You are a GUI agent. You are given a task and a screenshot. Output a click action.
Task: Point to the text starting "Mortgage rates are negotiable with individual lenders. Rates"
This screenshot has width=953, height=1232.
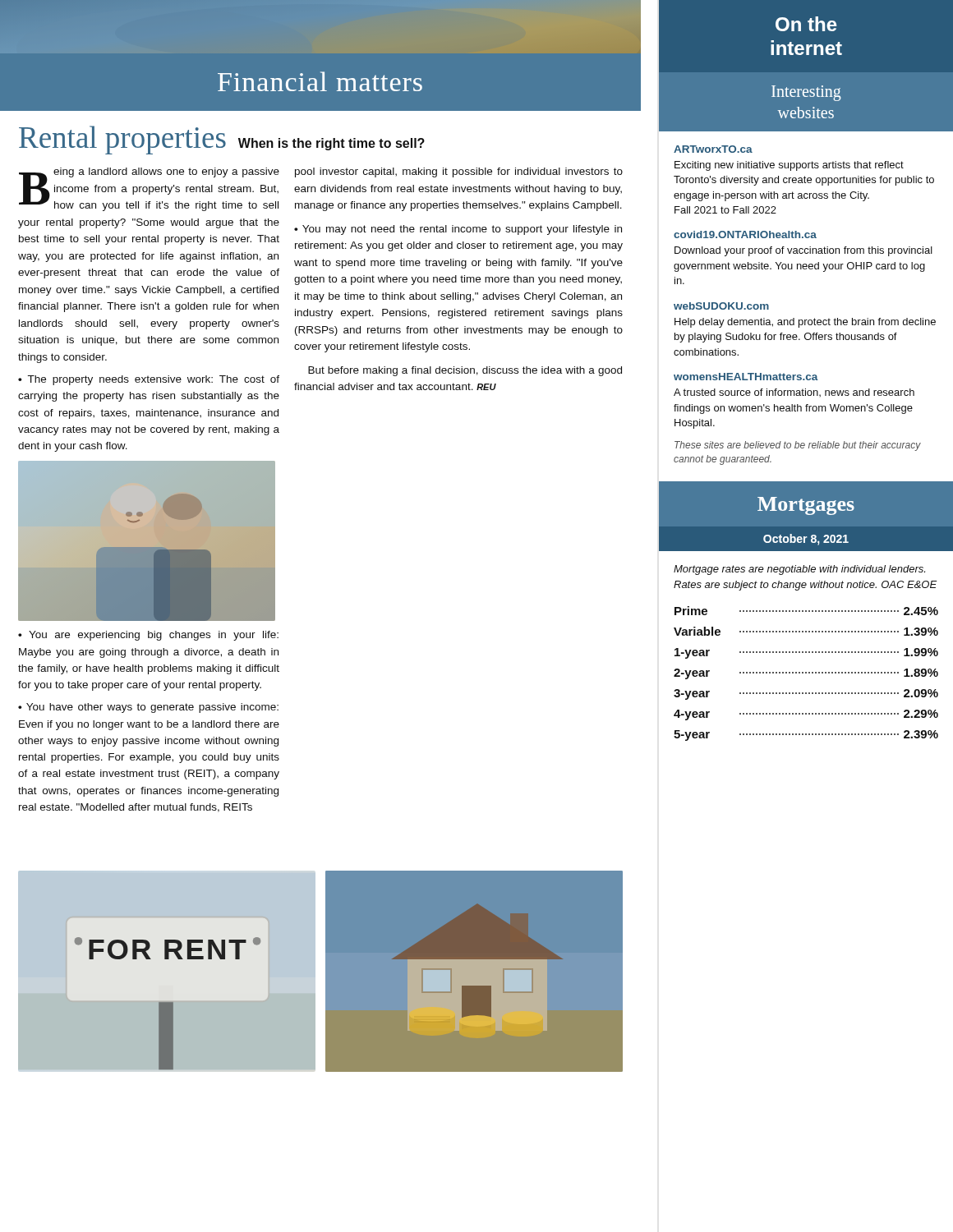(x=805, y=576)
